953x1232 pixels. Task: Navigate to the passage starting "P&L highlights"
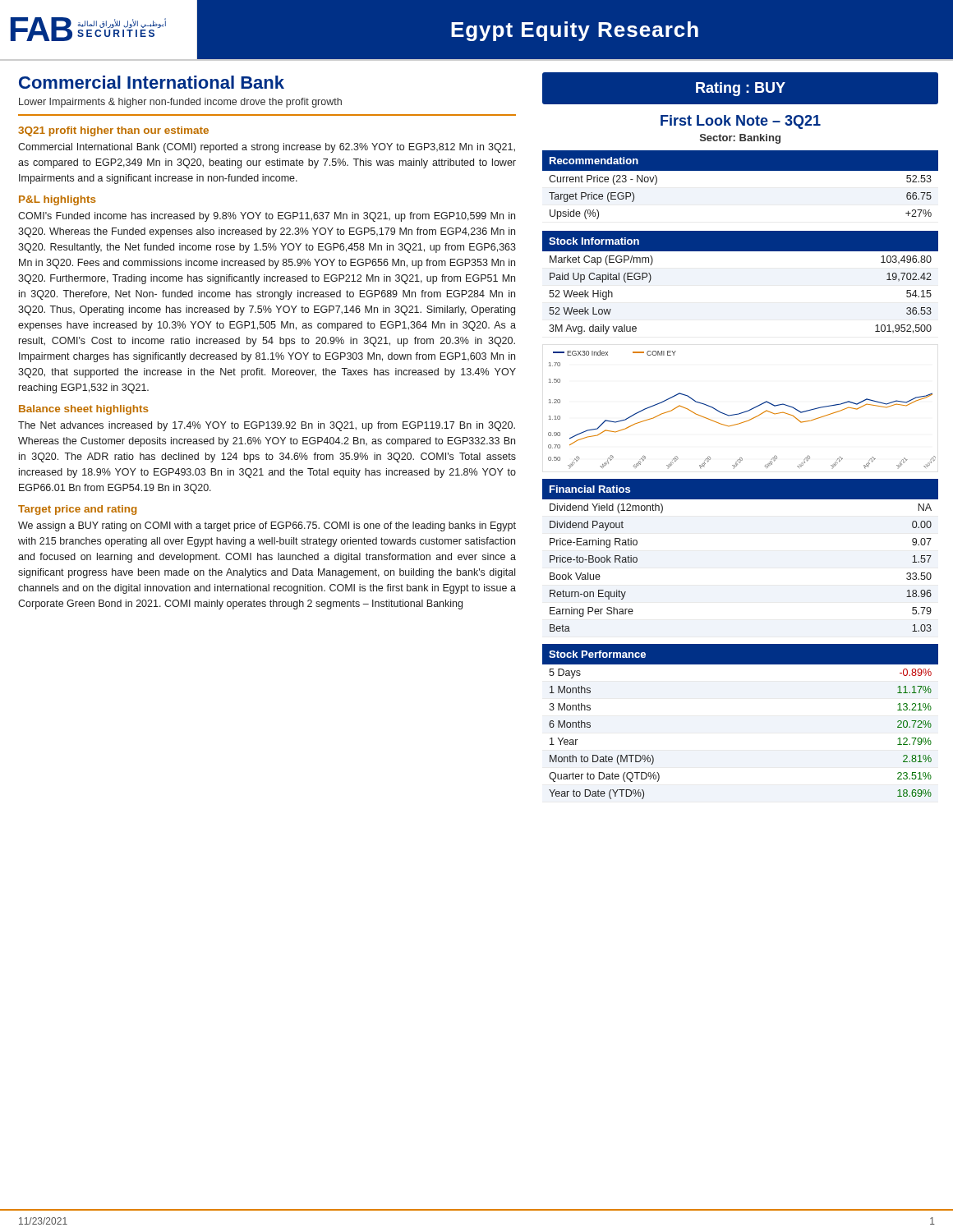click(x=57, y=199)
